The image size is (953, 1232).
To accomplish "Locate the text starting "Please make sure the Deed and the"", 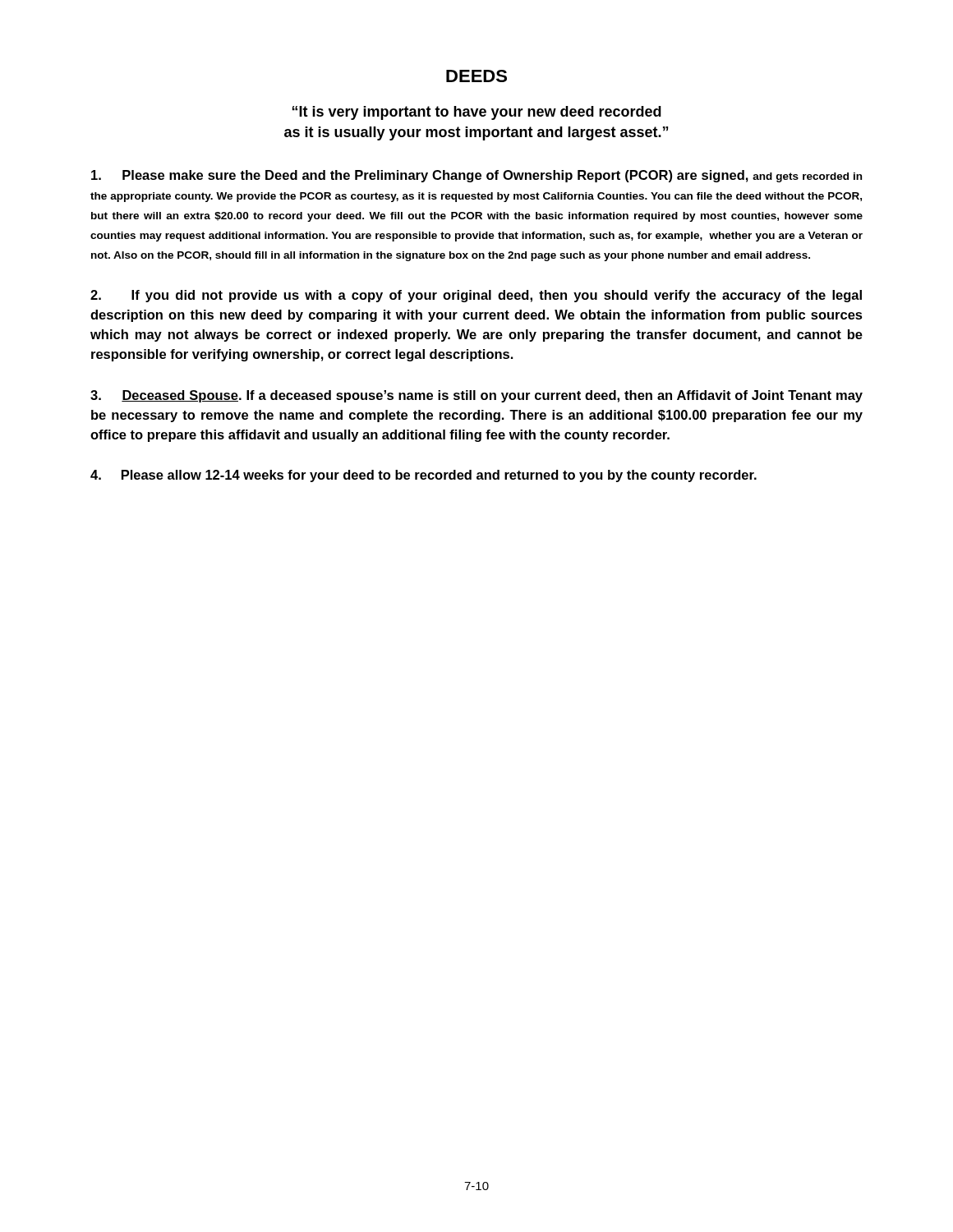I will [476, 214].
